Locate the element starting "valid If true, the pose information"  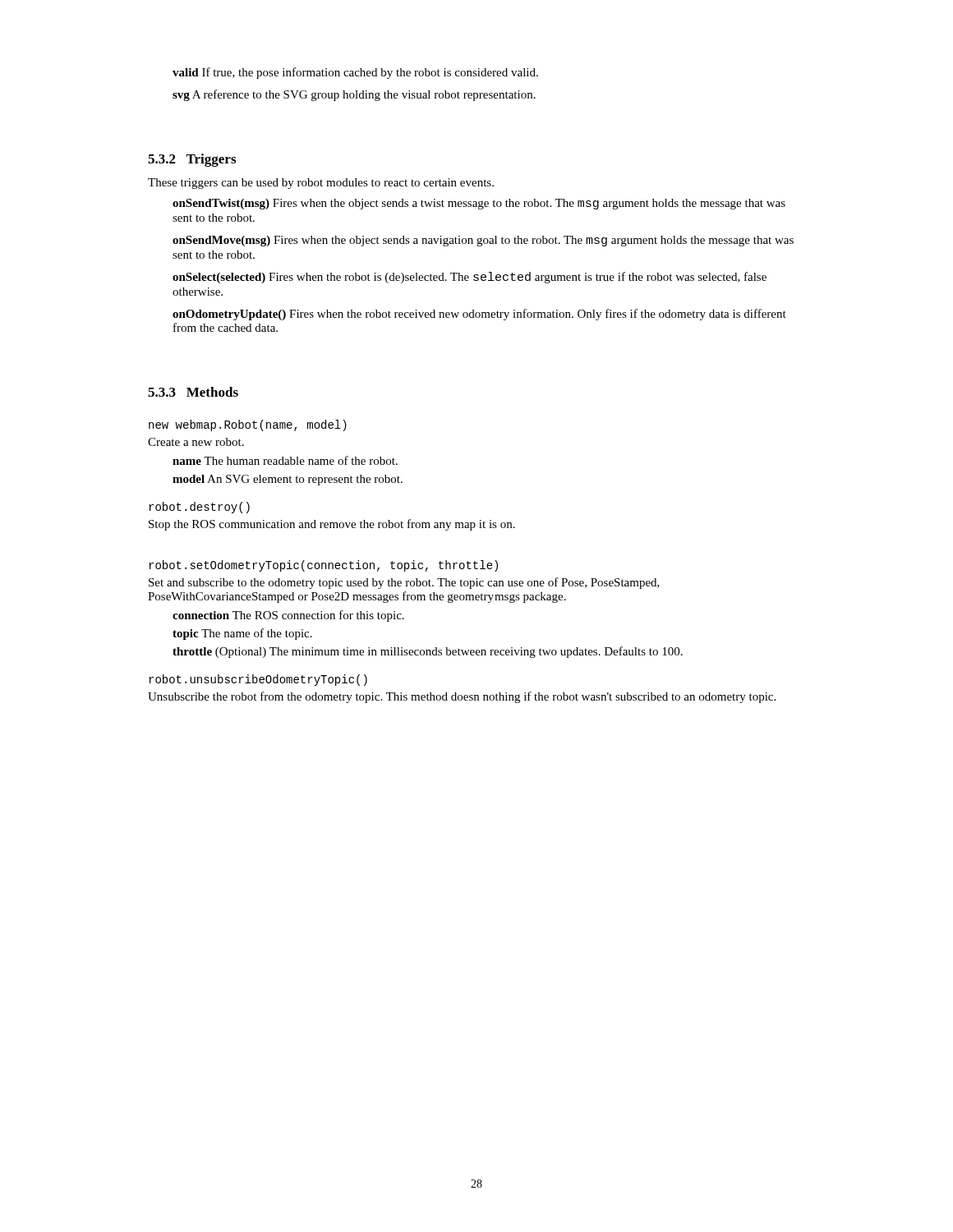tap(356, 72)
